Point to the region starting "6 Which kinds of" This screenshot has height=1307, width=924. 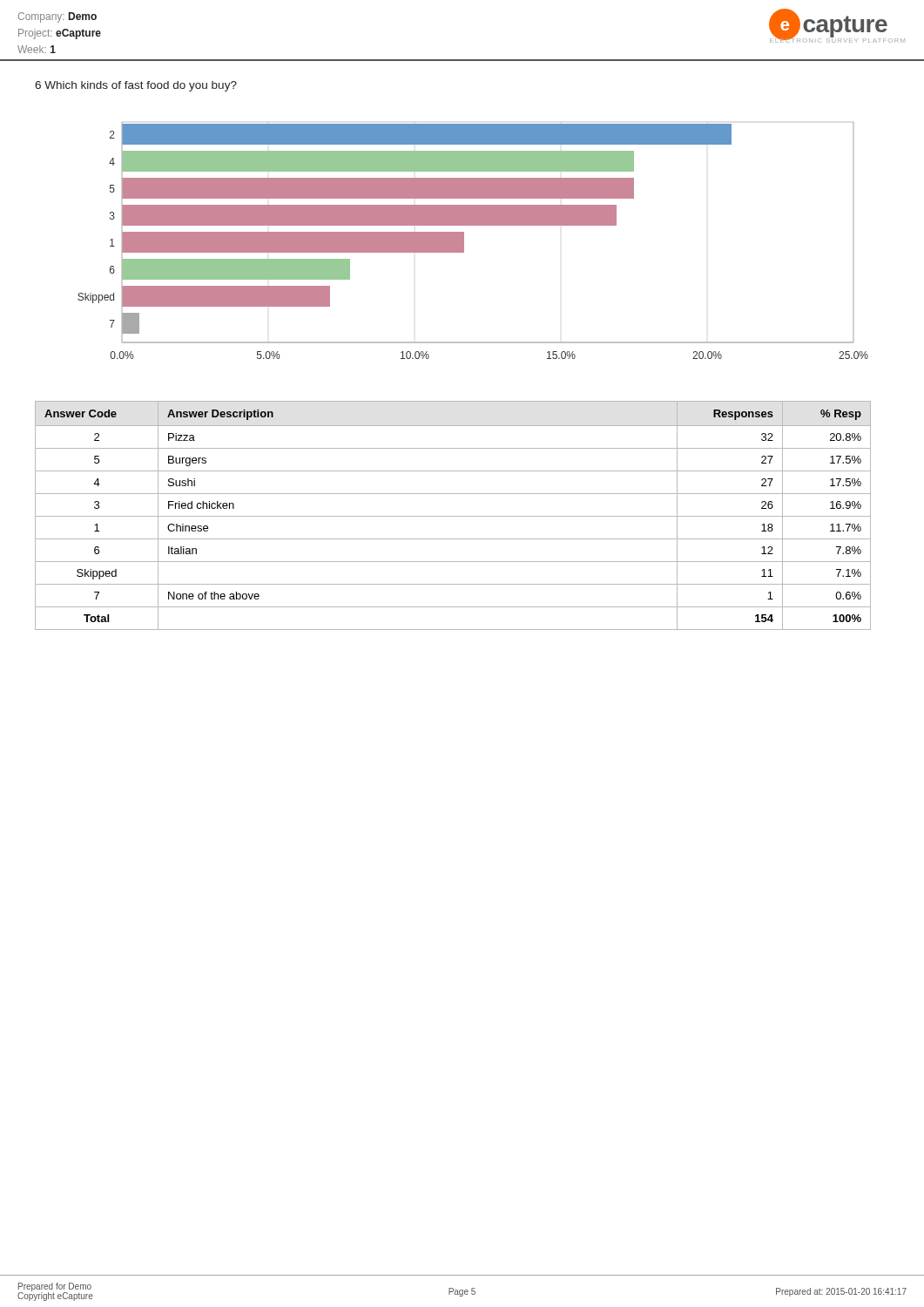coord(136,85)
